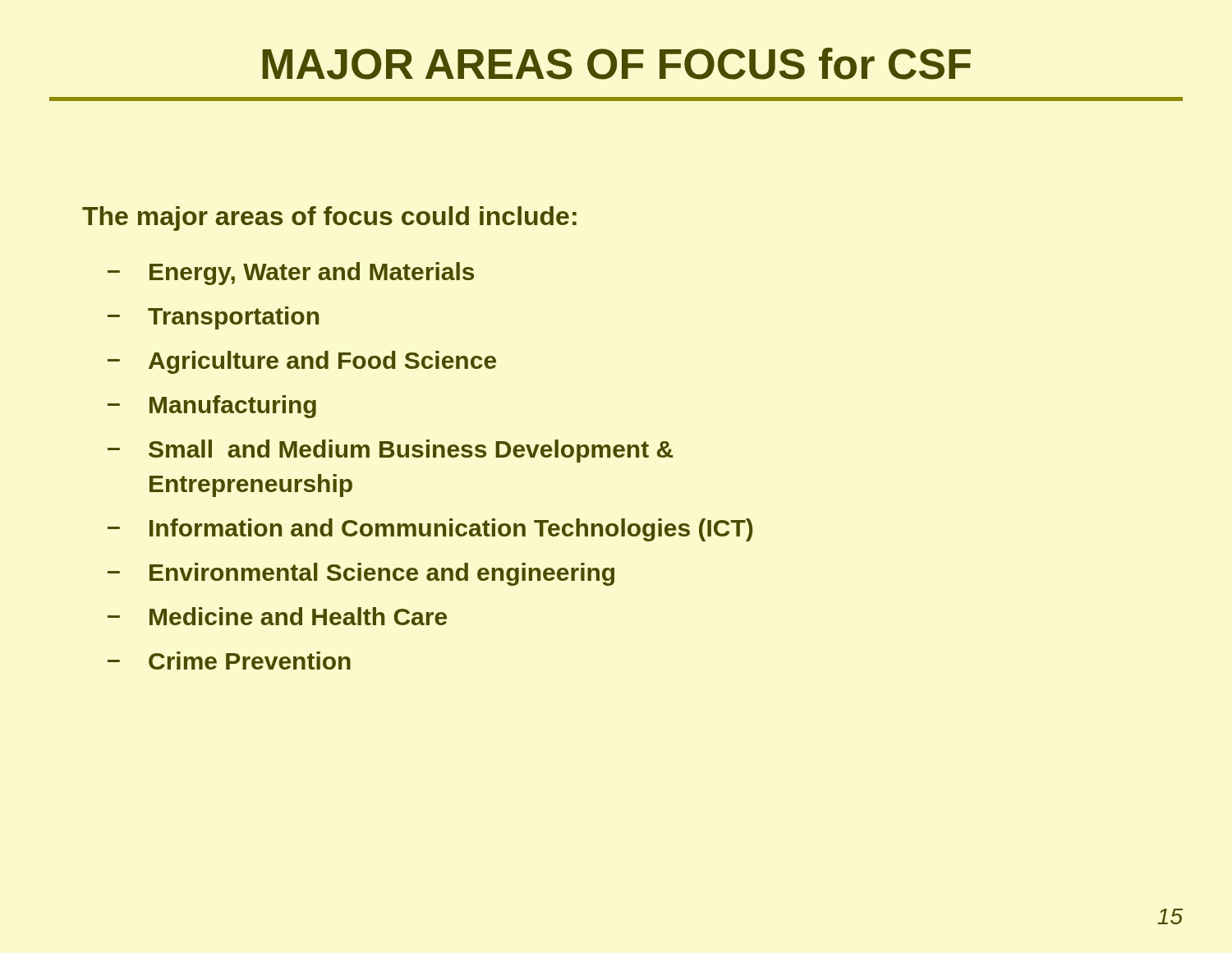Point to the text block starting "– Agriculture and Food Science"
The image size is (1232, 953).
click(290, 361)
